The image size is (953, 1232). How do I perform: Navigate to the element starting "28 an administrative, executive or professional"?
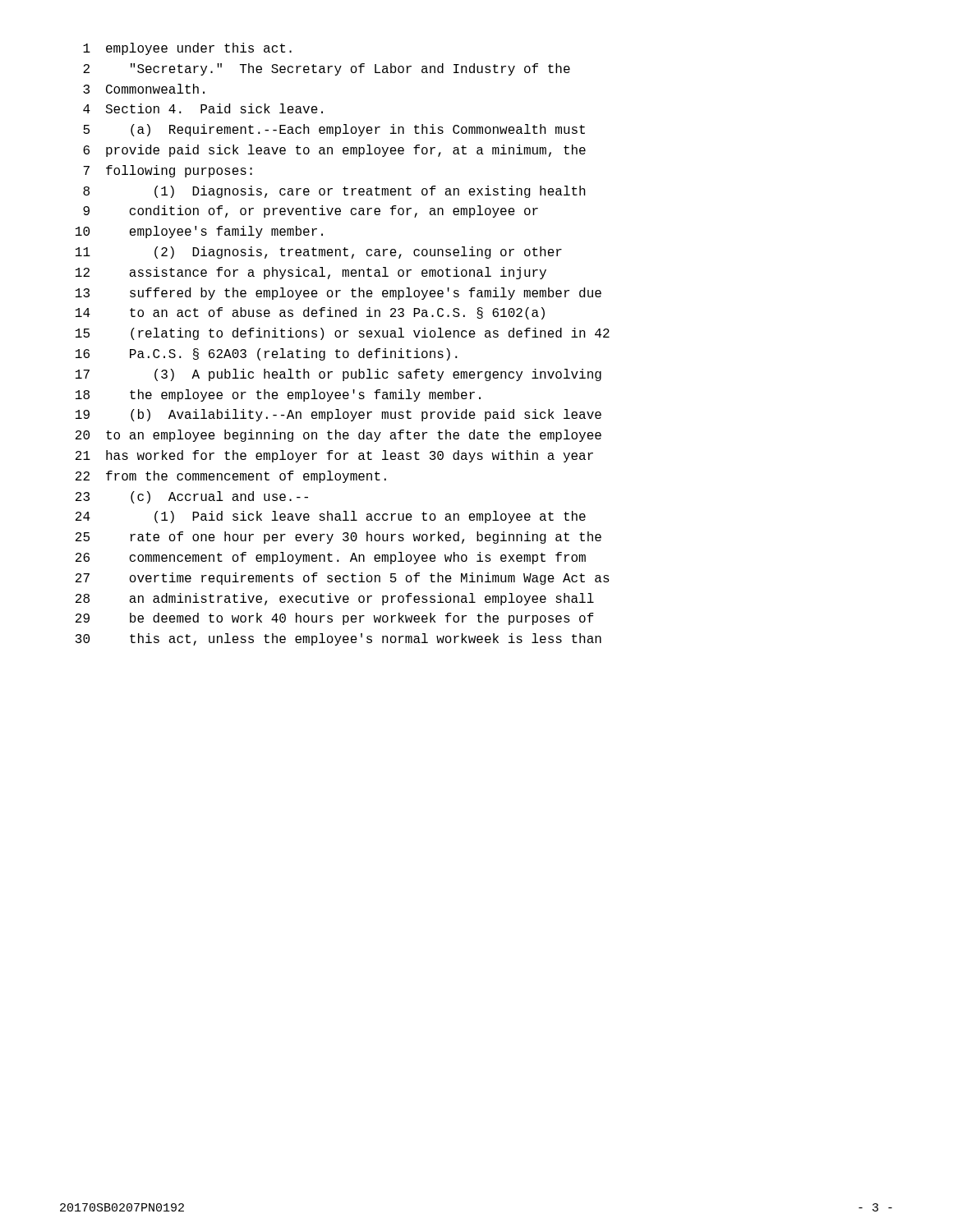(476, 599)
